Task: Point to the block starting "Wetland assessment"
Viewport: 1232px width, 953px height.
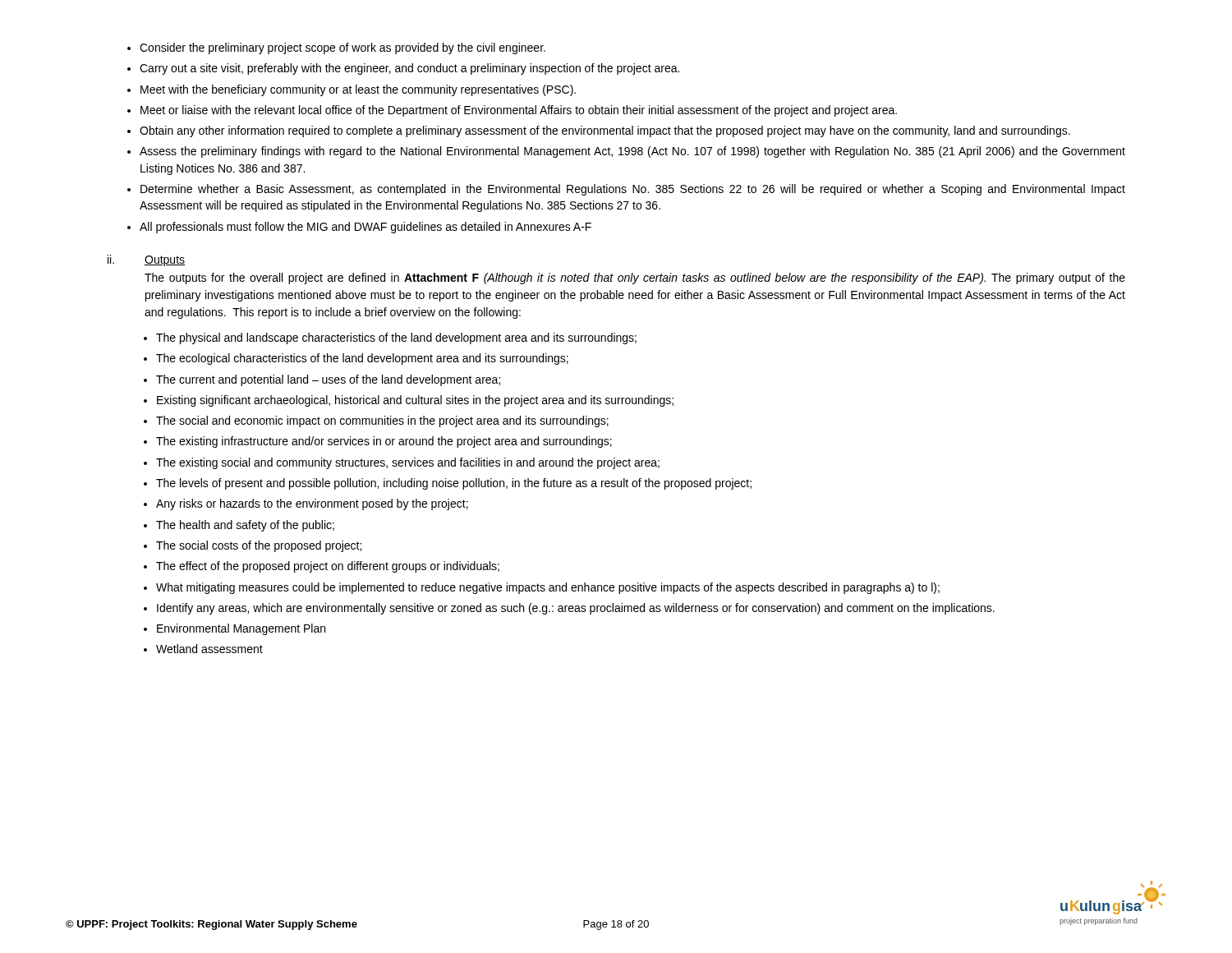Action: pos(209,649)
